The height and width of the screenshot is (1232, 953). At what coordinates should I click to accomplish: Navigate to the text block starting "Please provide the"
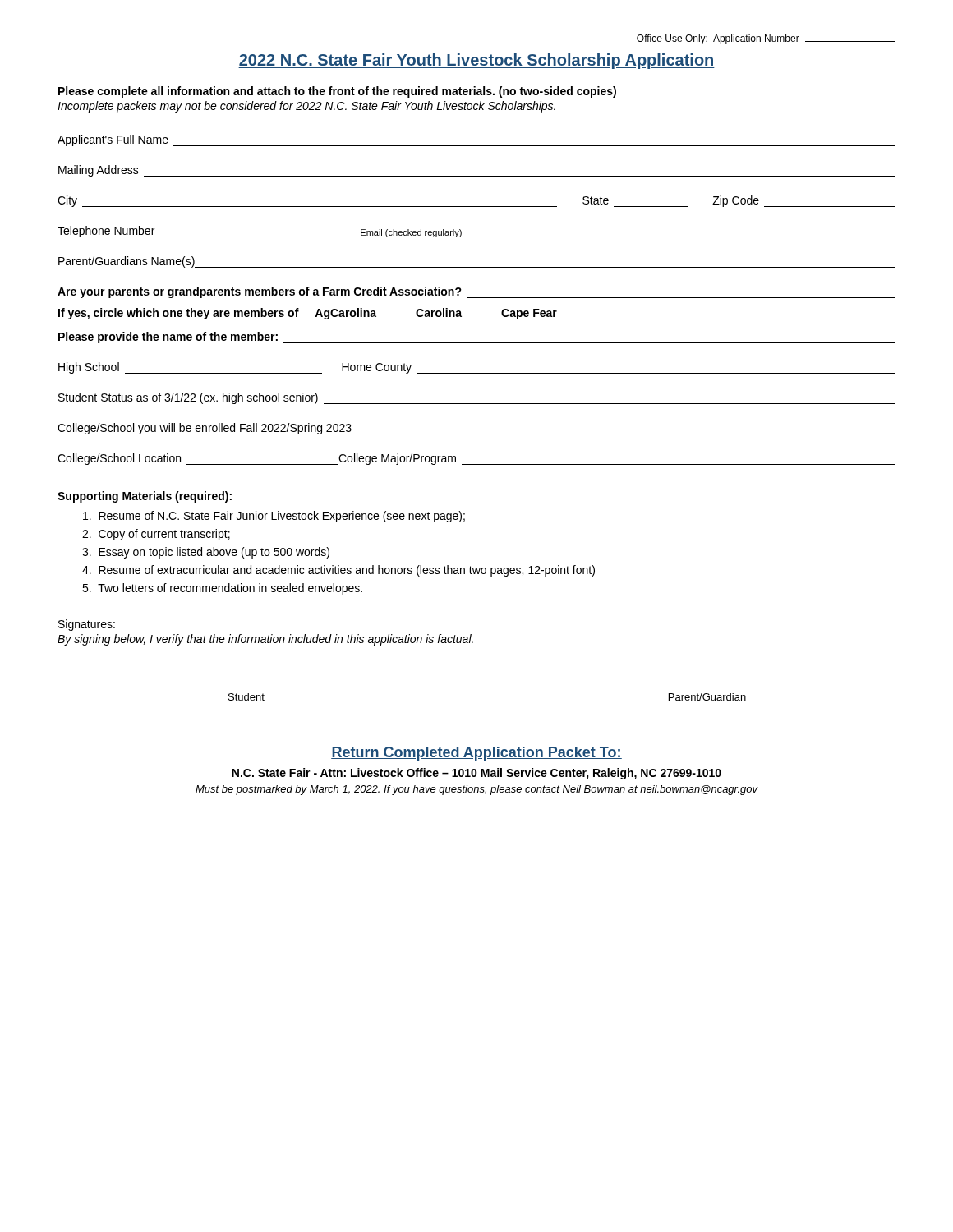click(476, 336)
